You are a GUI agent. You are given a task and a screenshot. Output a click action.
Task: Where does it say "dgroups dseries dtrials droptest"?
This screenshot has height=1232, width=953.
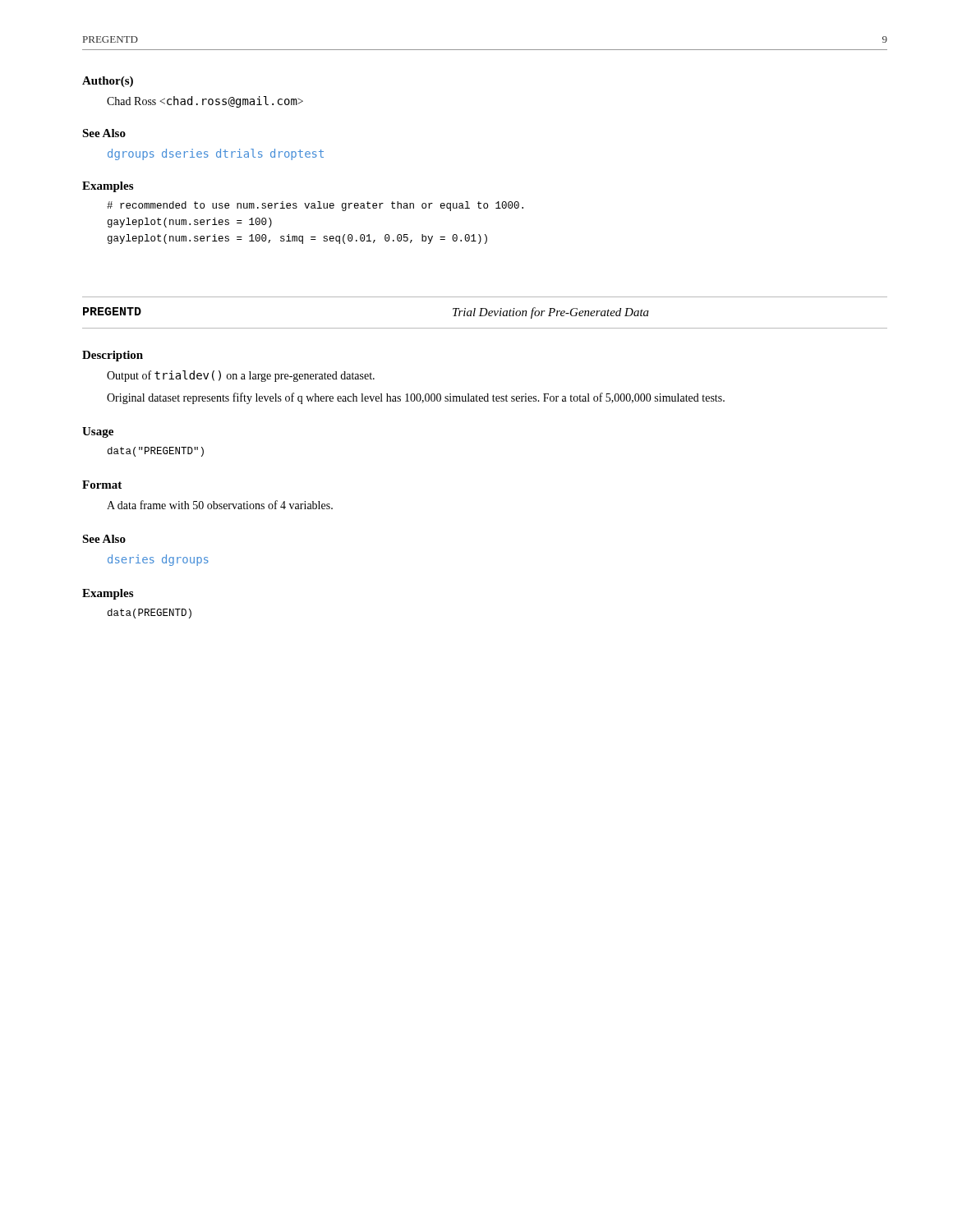pyautogui.click(x=216, y=154)
